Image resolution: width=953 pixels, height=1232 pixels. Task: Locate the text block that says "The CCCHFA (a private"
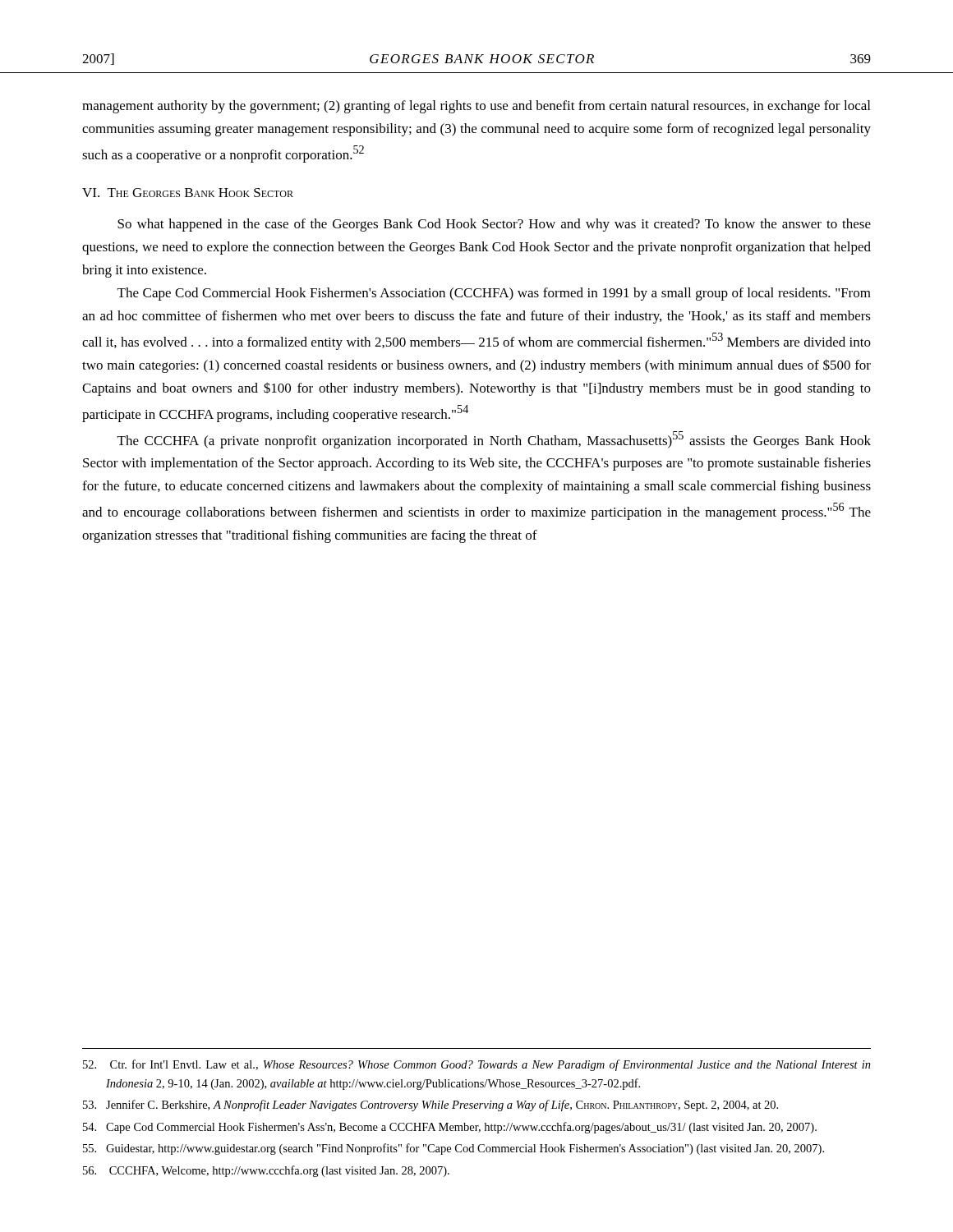476,487
